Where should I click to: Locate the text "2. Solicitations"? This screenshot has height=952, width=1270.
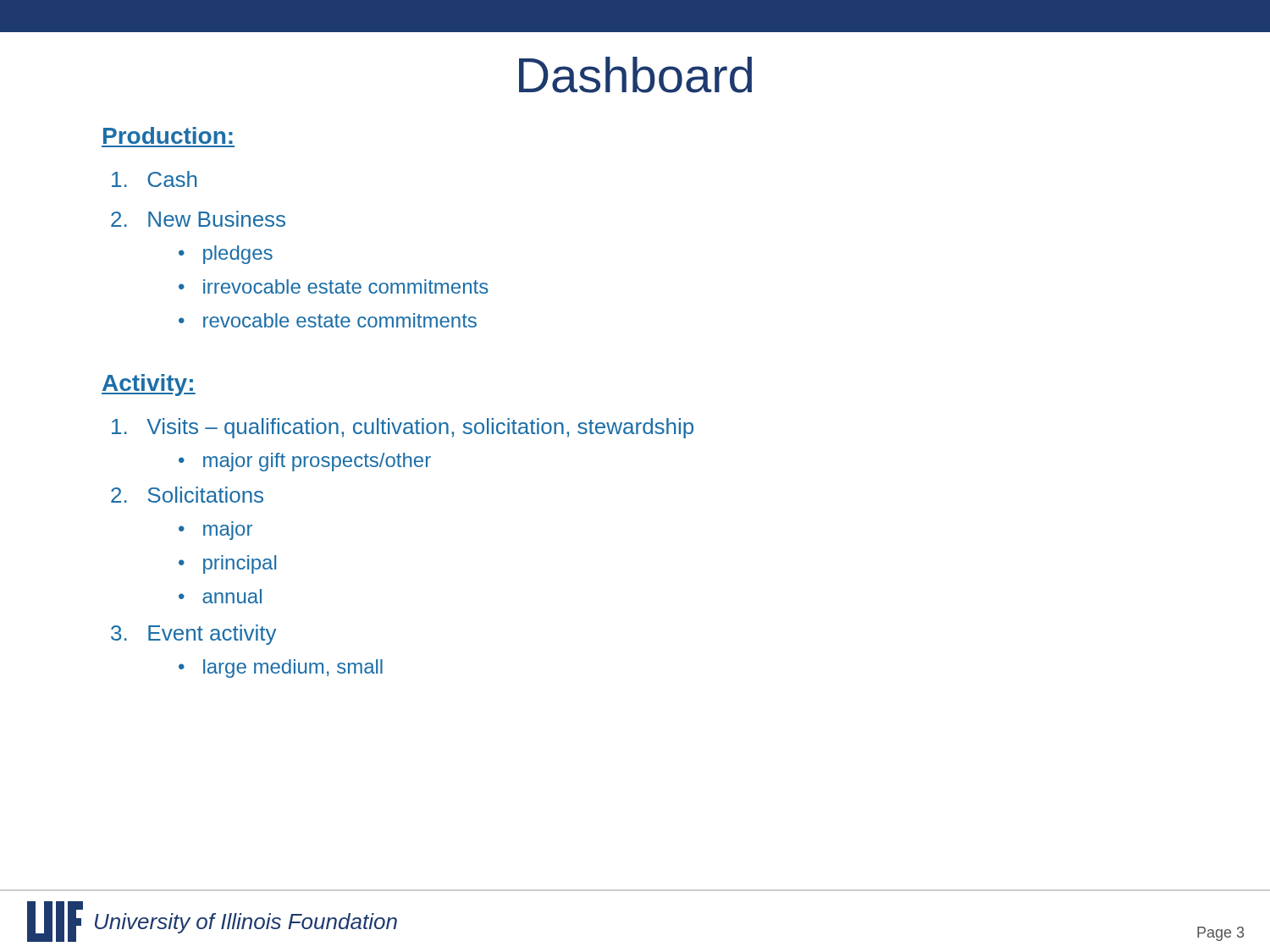(187, 495)
